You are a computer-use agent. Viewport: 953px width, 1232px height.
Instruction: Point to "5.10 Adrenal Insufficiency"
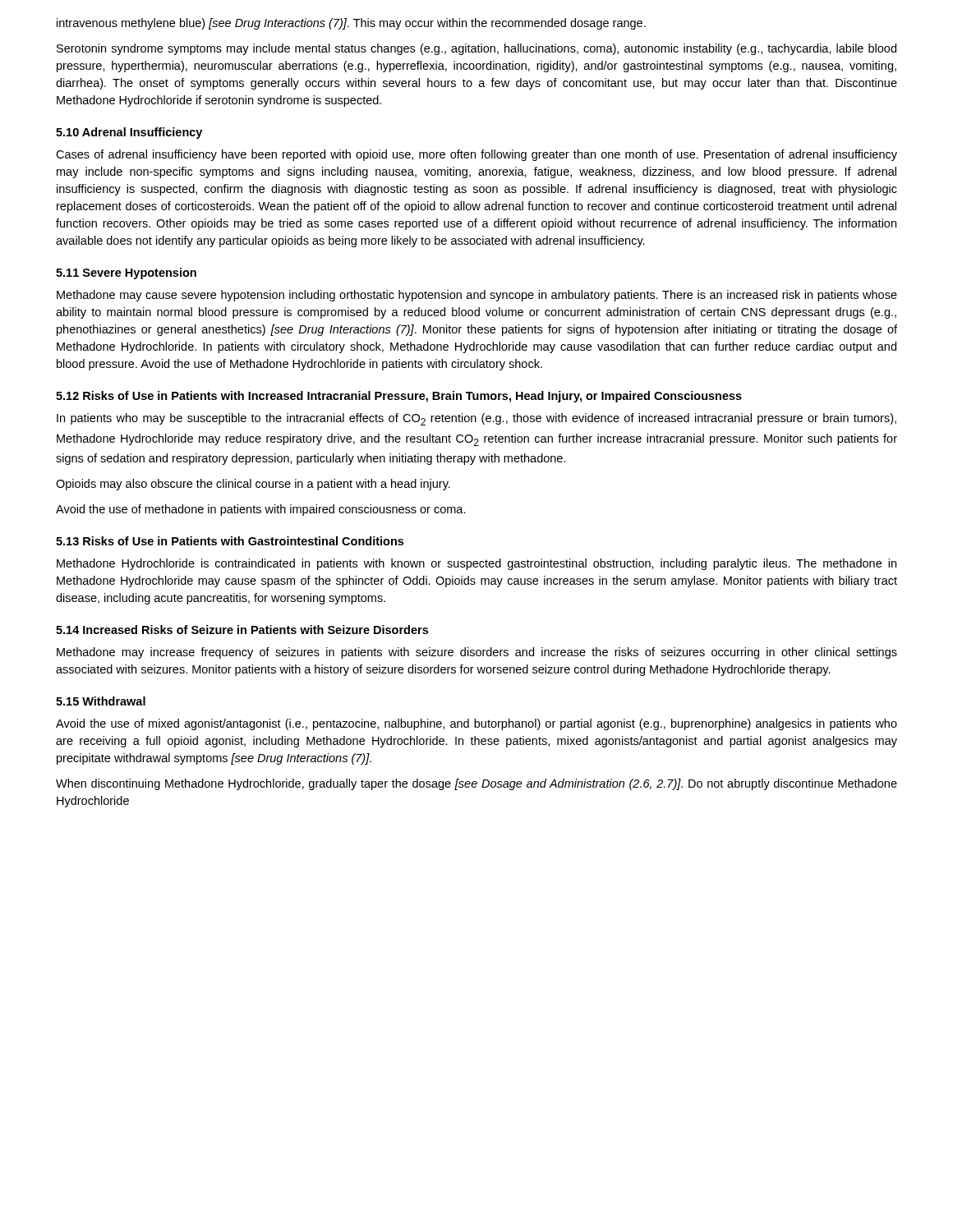[129, 132]
